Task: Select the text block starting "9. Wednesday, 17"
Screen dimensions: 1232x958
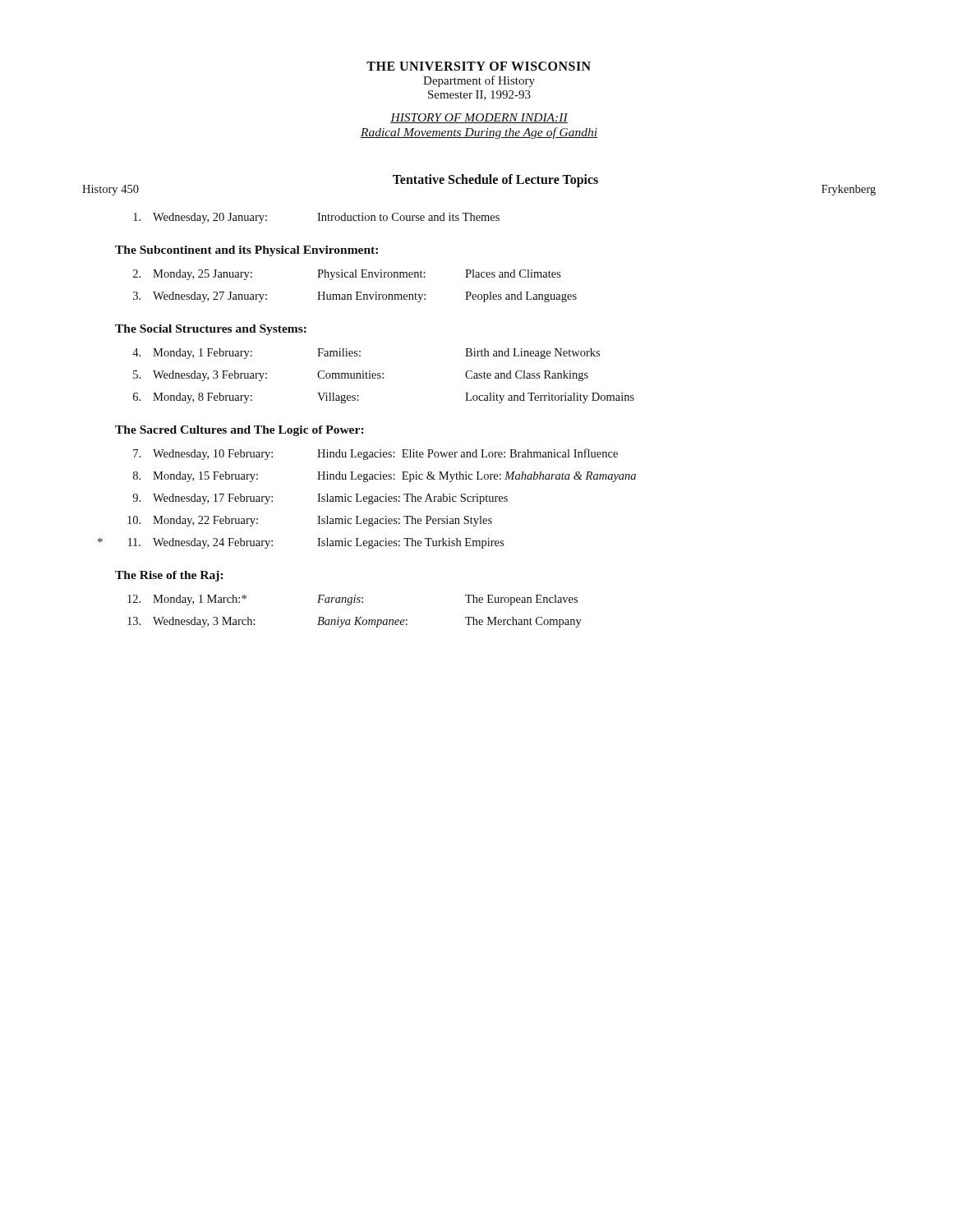Action: coord(495,498)
